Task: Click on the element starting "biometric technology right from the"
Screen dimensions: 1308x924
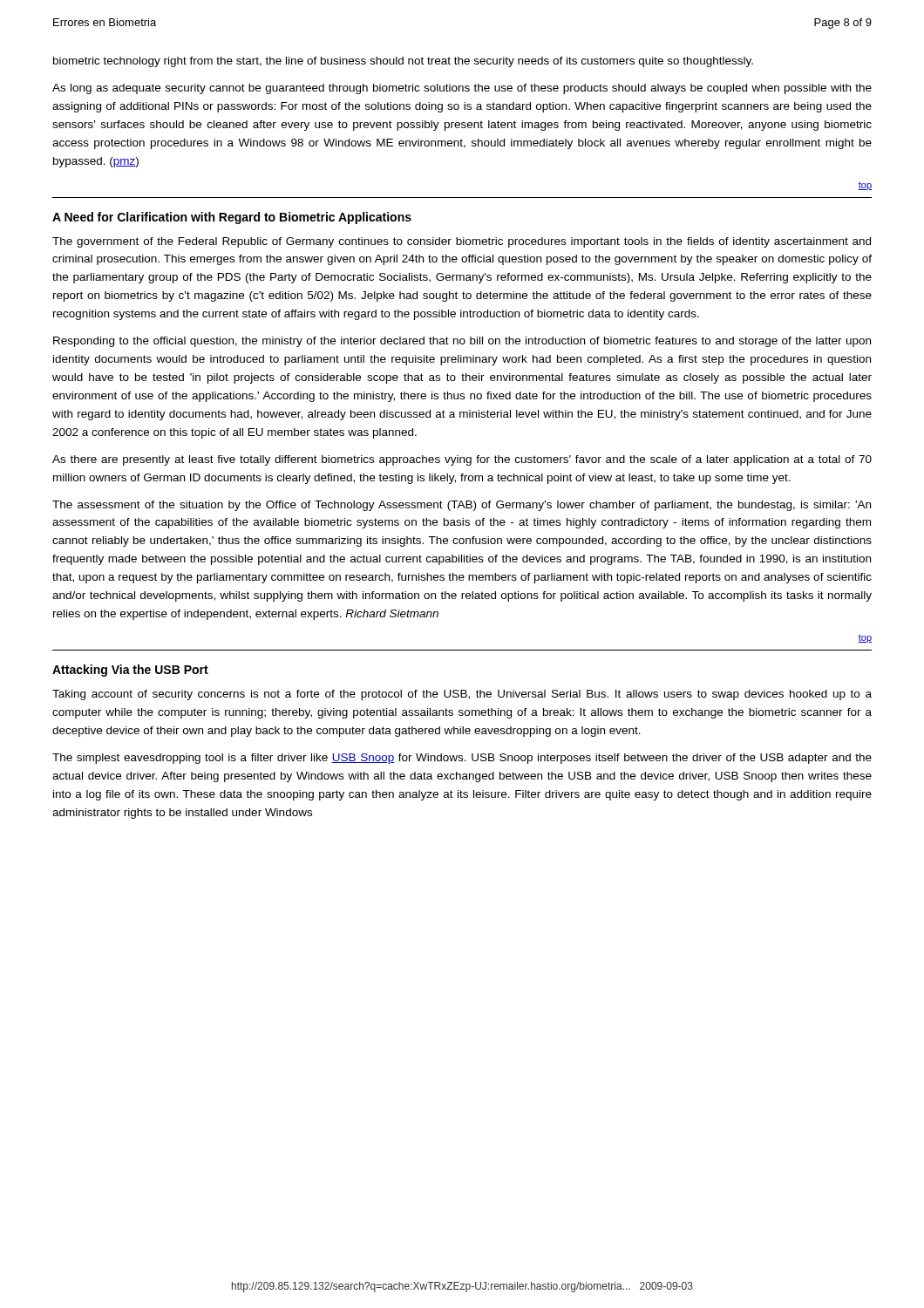Action: [403, 61]
